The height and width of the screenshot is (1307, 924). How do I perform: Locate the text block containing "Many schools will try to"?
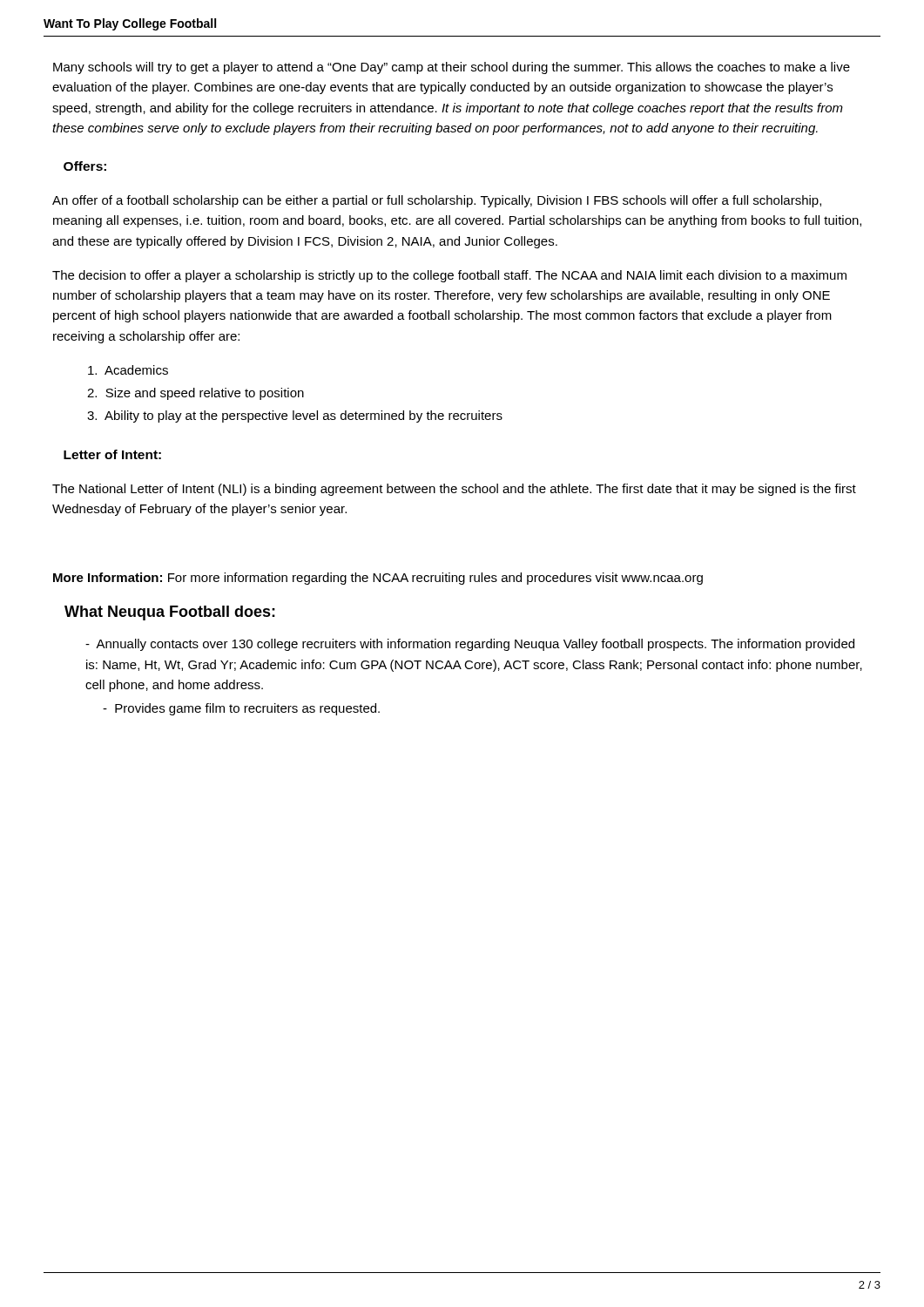click(x=451, y=97)
